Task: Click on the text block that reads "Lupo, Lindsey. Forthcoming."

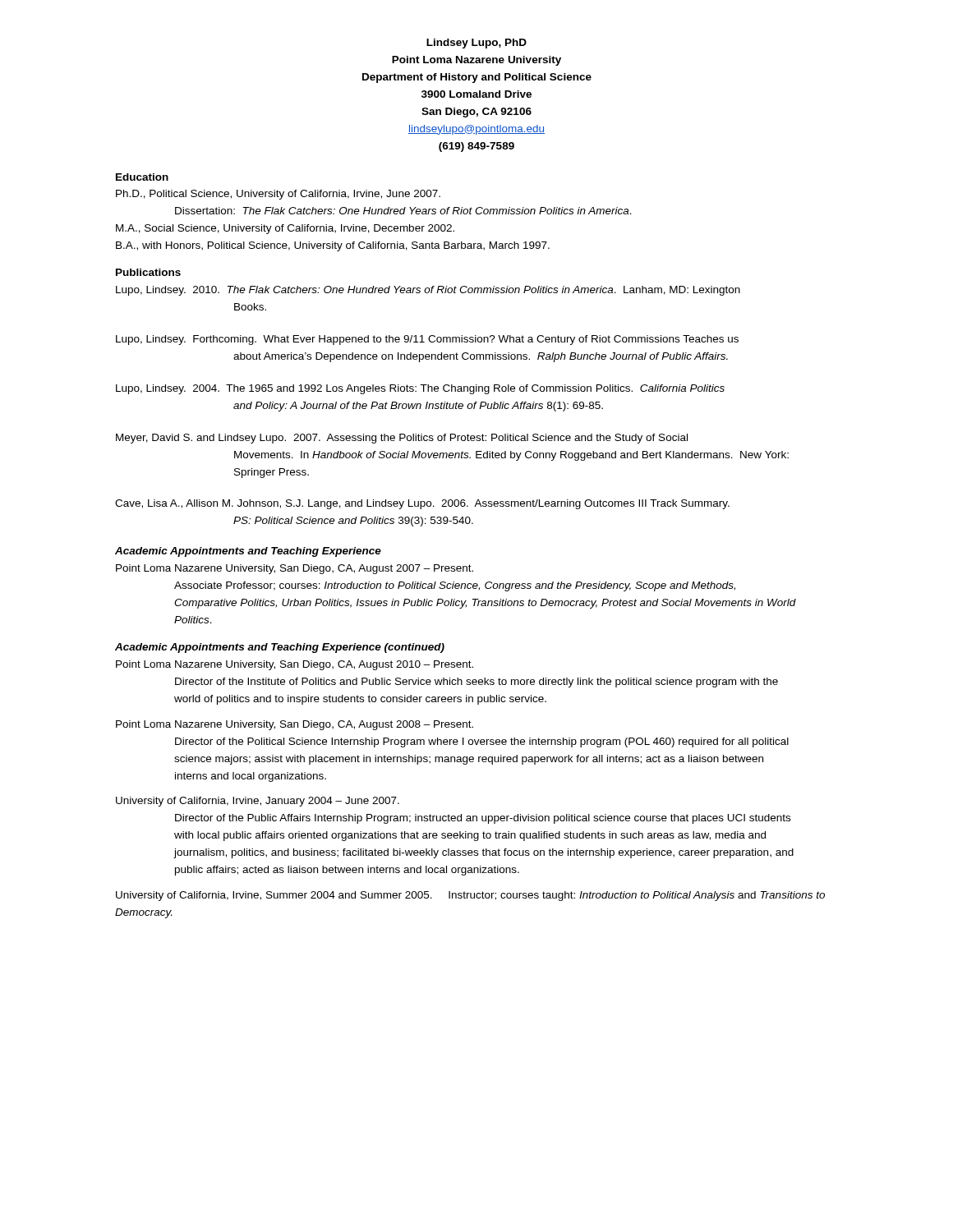Action: [476, 349]
